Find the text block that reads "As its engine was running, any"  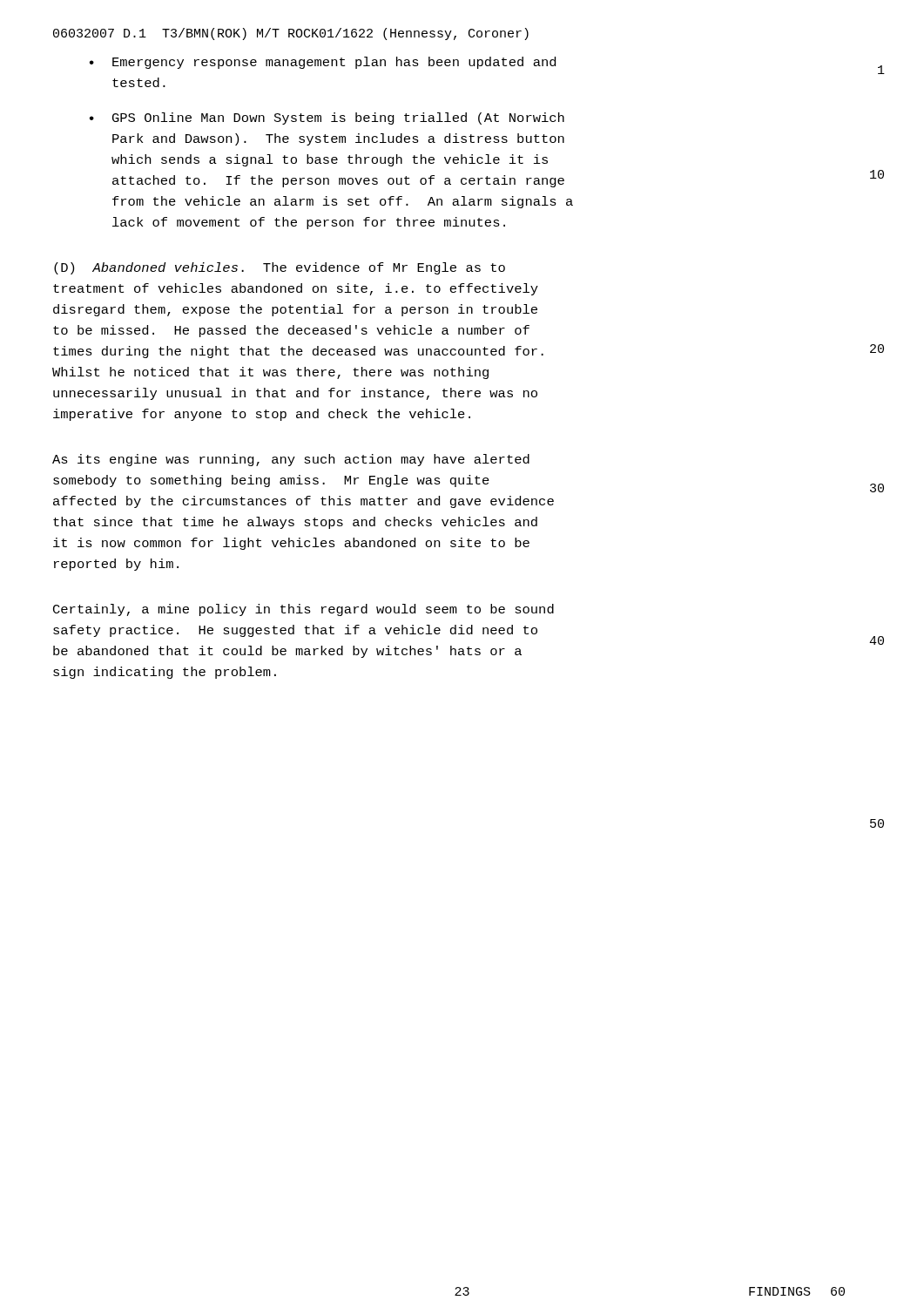[x=303, y=513]
